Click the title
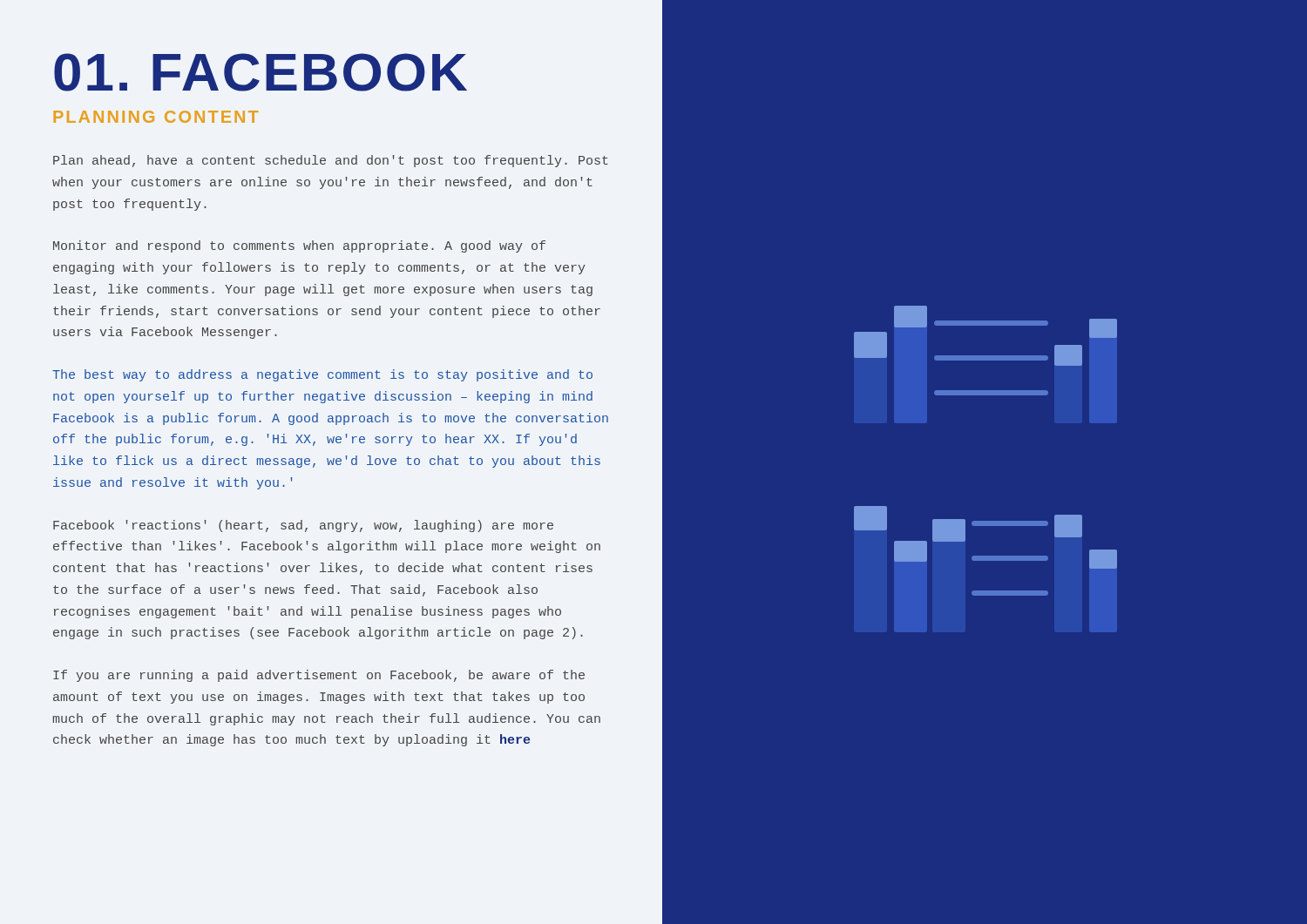Viewport: 1307px width, 924px height. click(331, 72)
